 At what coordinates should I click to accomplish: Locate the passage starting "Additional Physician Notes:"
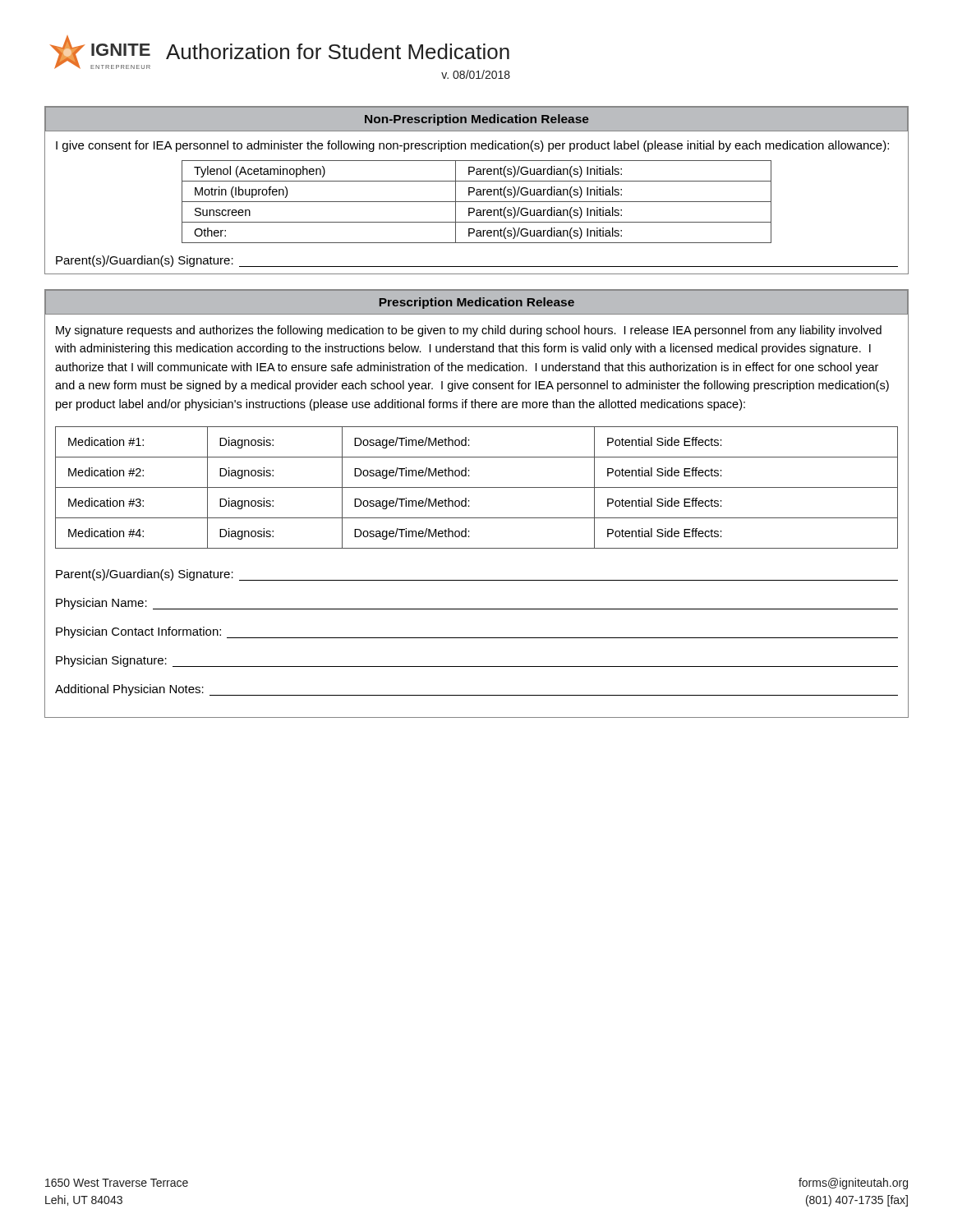(476, 688)
